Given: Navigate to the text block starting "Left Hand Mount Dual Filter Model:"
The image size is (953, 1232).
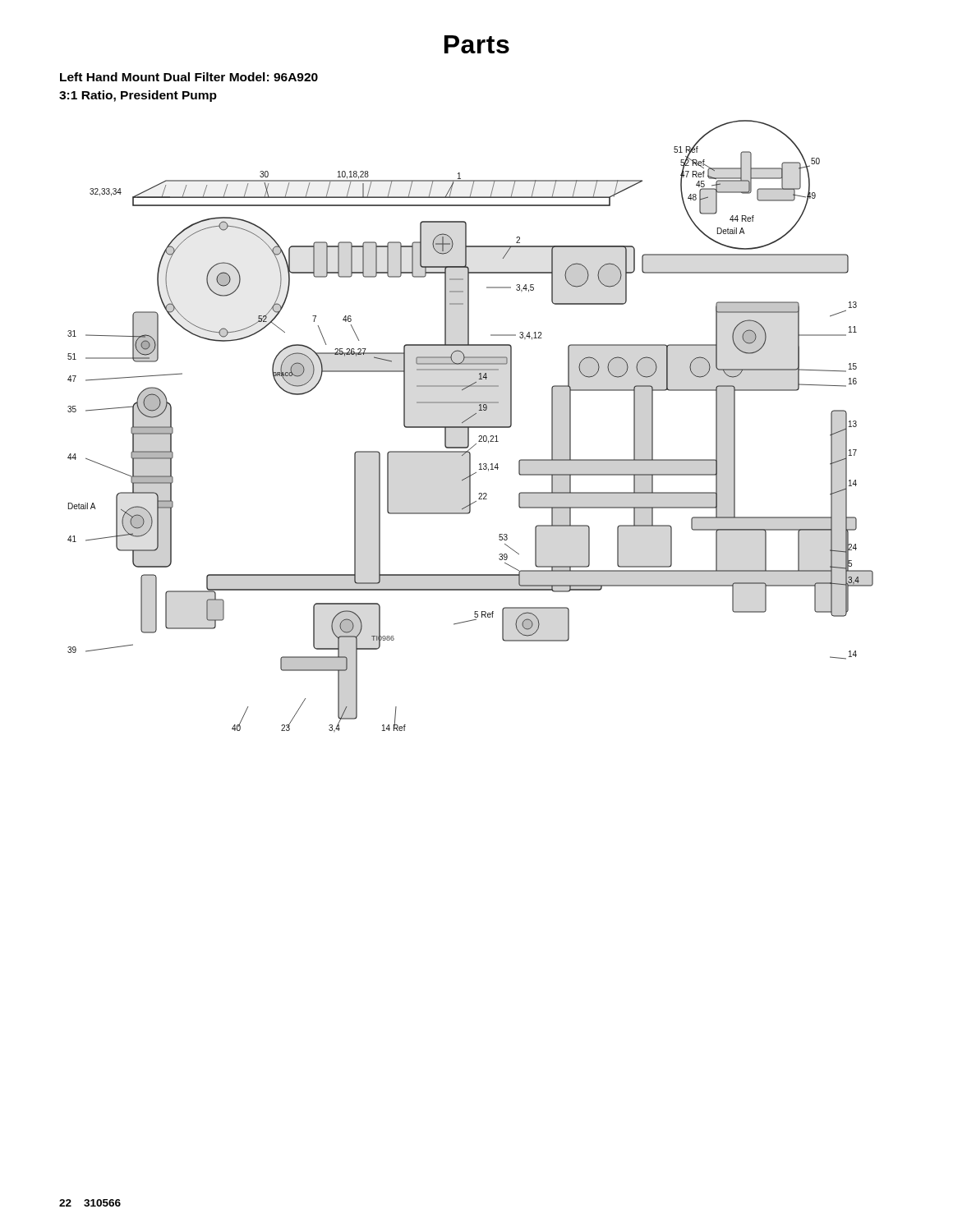Looking at the screenshot, I should [189, 86].
